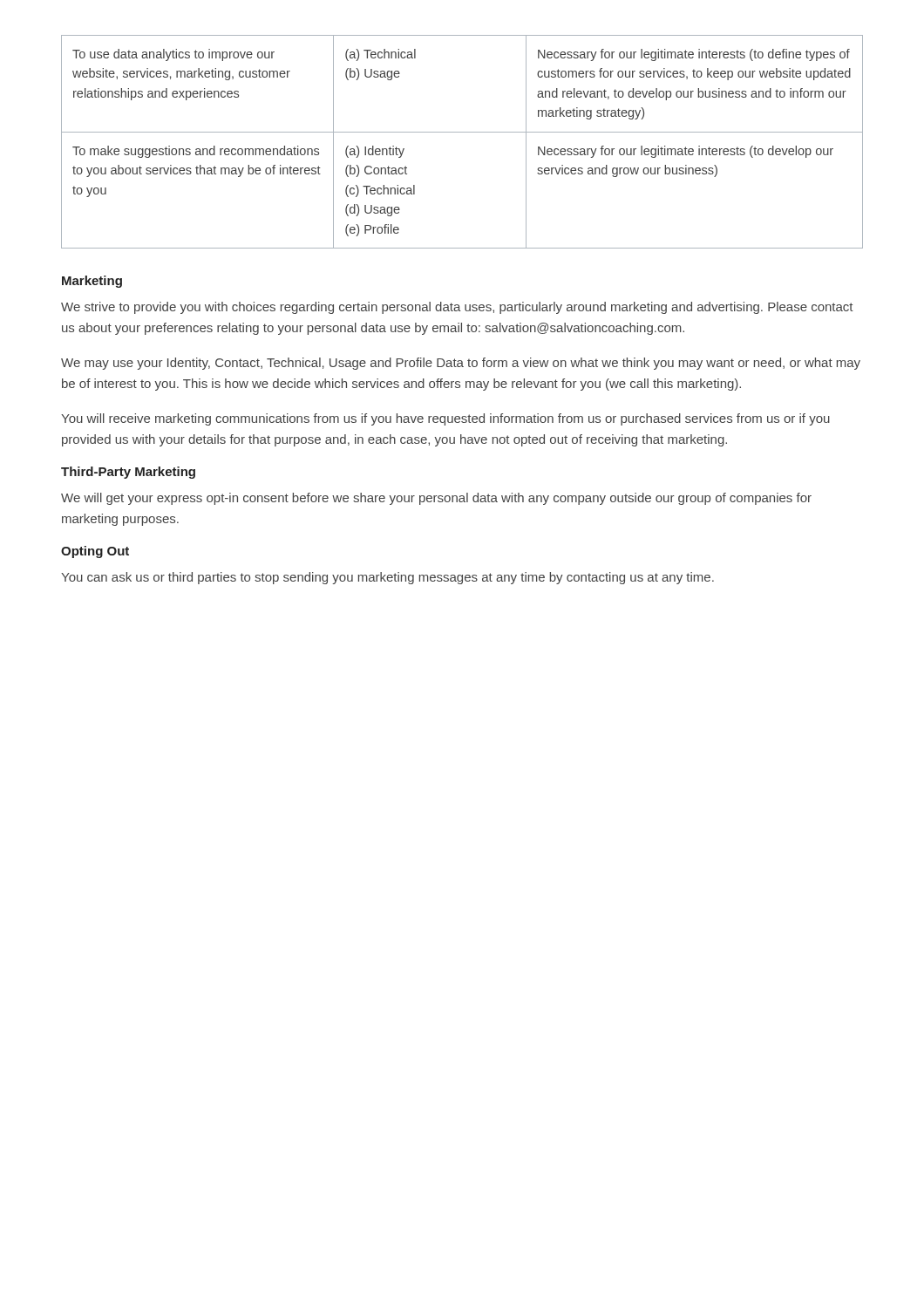Locate the table with the text "To make suggestions"

tap(462, 142)
